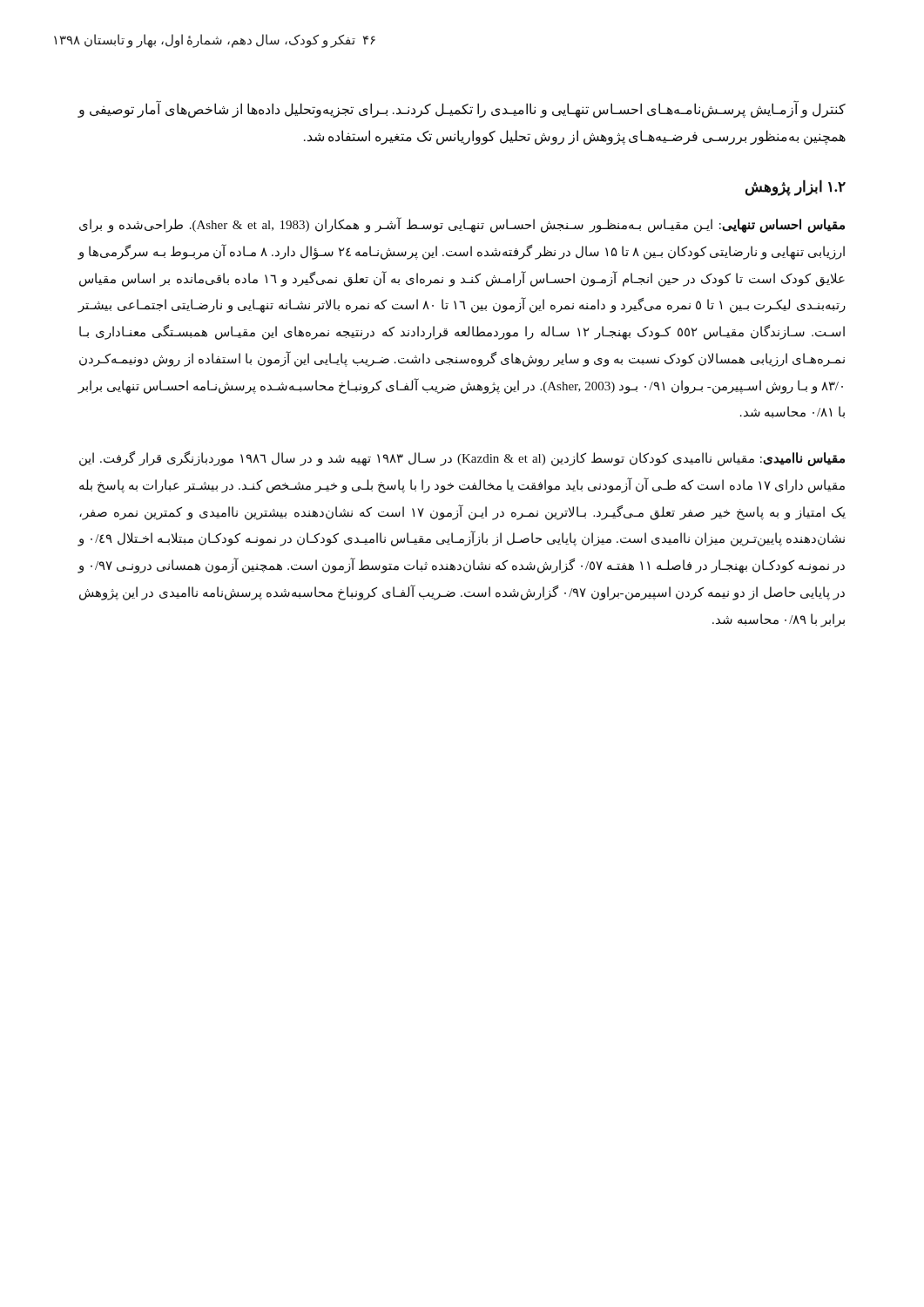924x1307 pixels.
Task: Find the section header with the text "۱.۲ ابزار پژوهش"
Action: [795, 187]
